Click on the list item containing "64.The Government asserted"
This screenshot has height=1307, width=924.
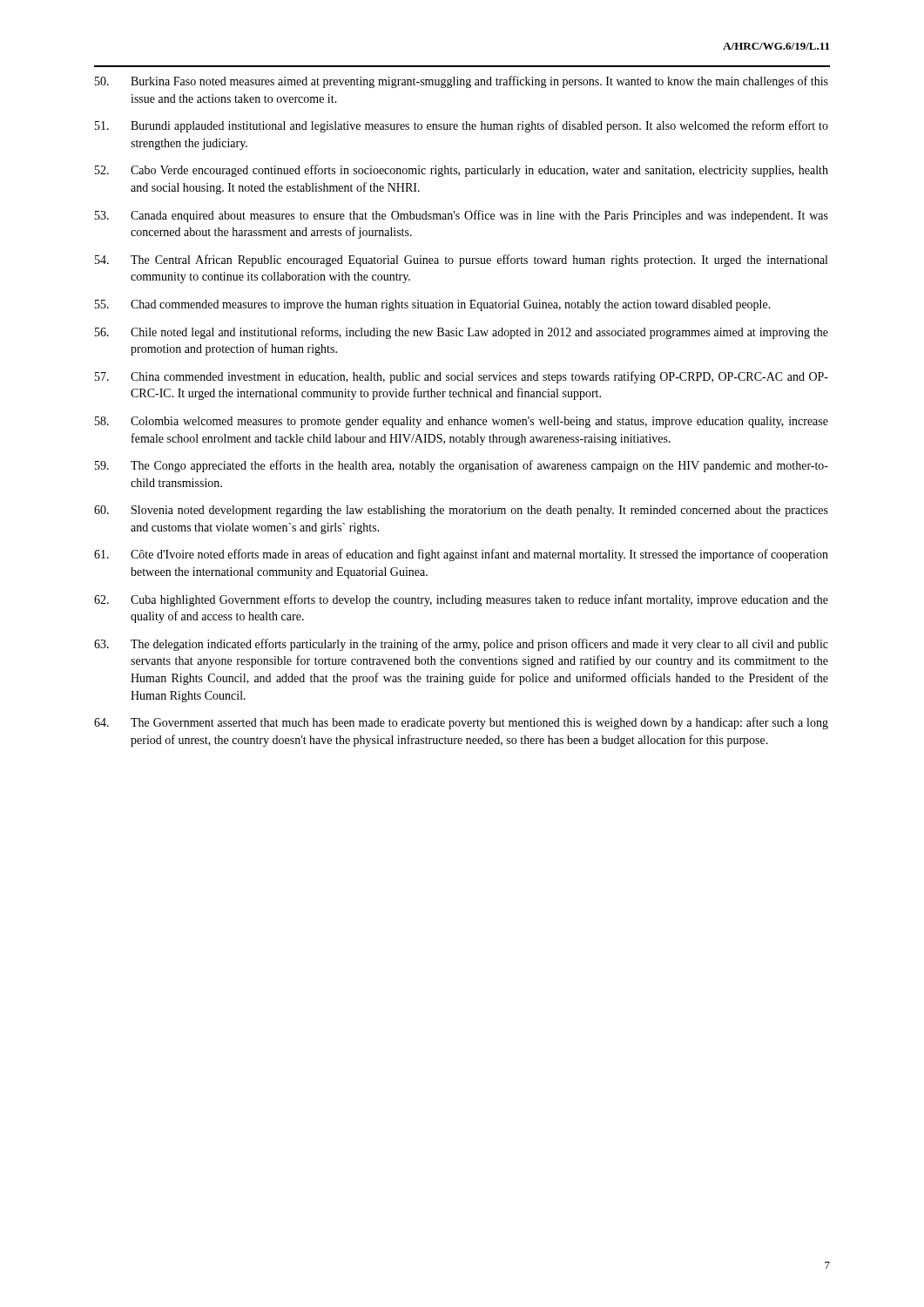coord(461,732)
